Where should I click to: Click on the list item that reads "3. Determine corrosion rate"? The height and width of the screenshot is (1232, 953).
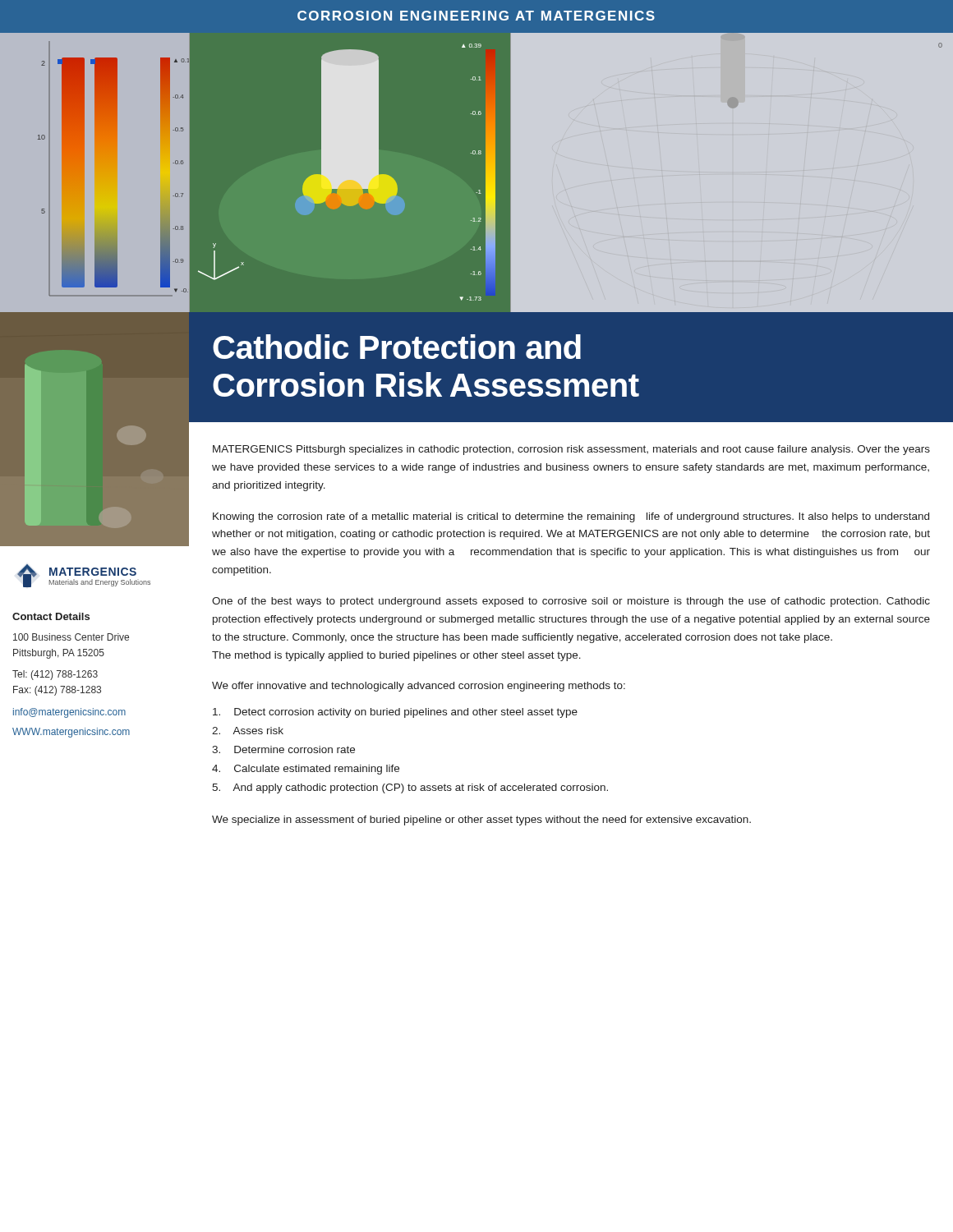(x=284, y=750)
